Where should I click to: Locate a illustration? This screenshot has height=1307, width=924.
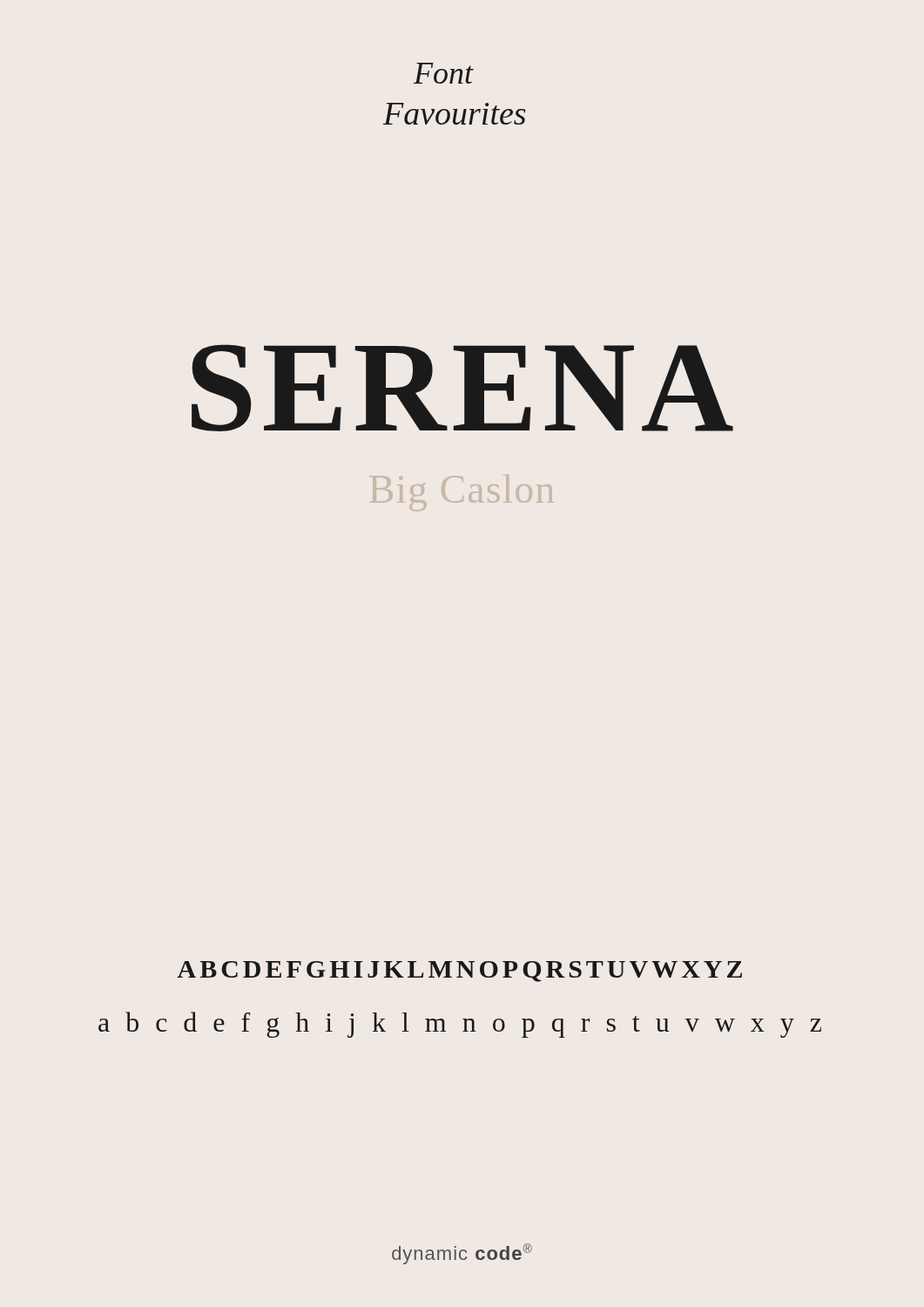pyautogui.click(x=462, y=96)
